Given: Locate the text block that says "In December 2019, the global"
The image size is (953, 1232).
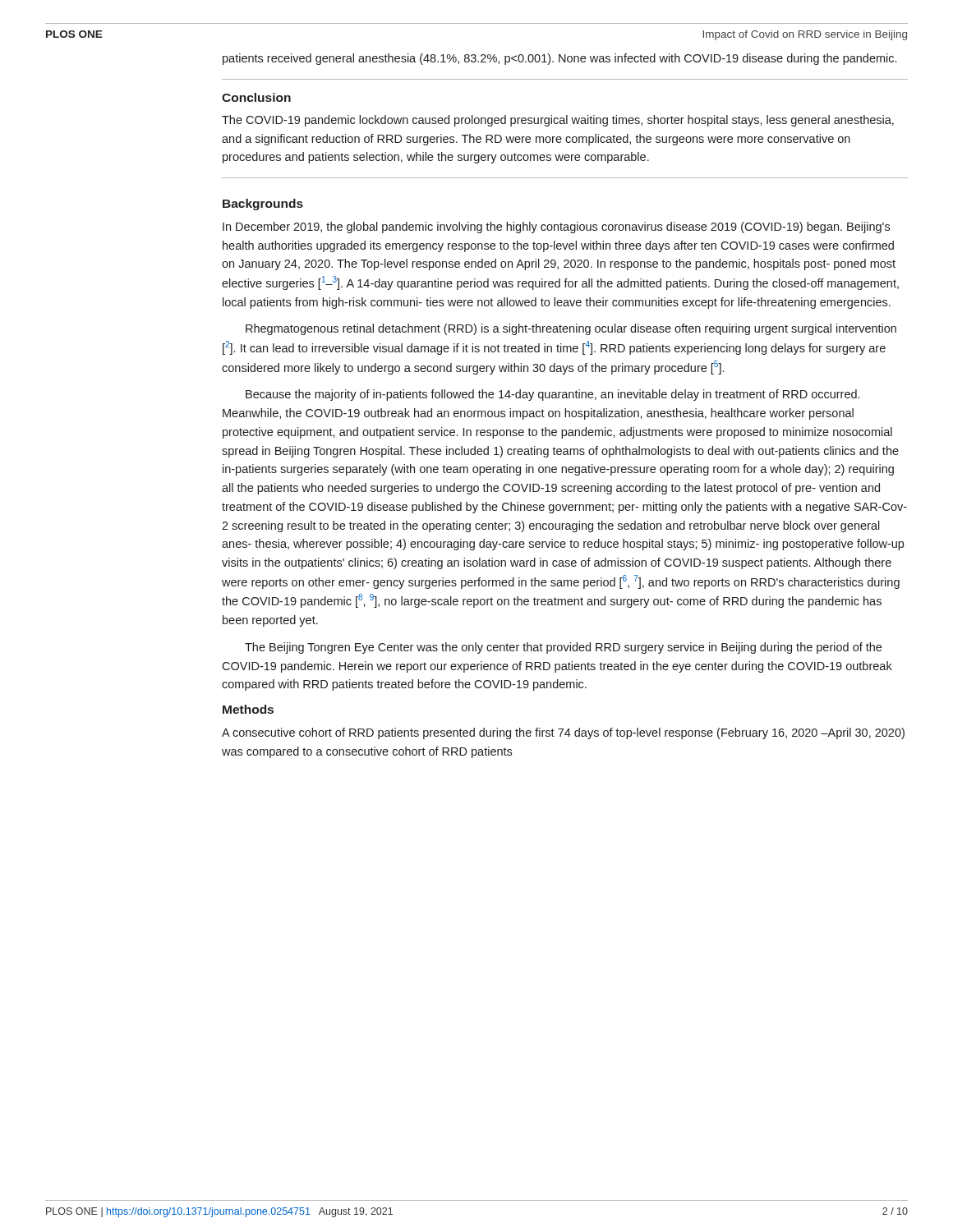Looking at the screenshot, I should point(561,264).
